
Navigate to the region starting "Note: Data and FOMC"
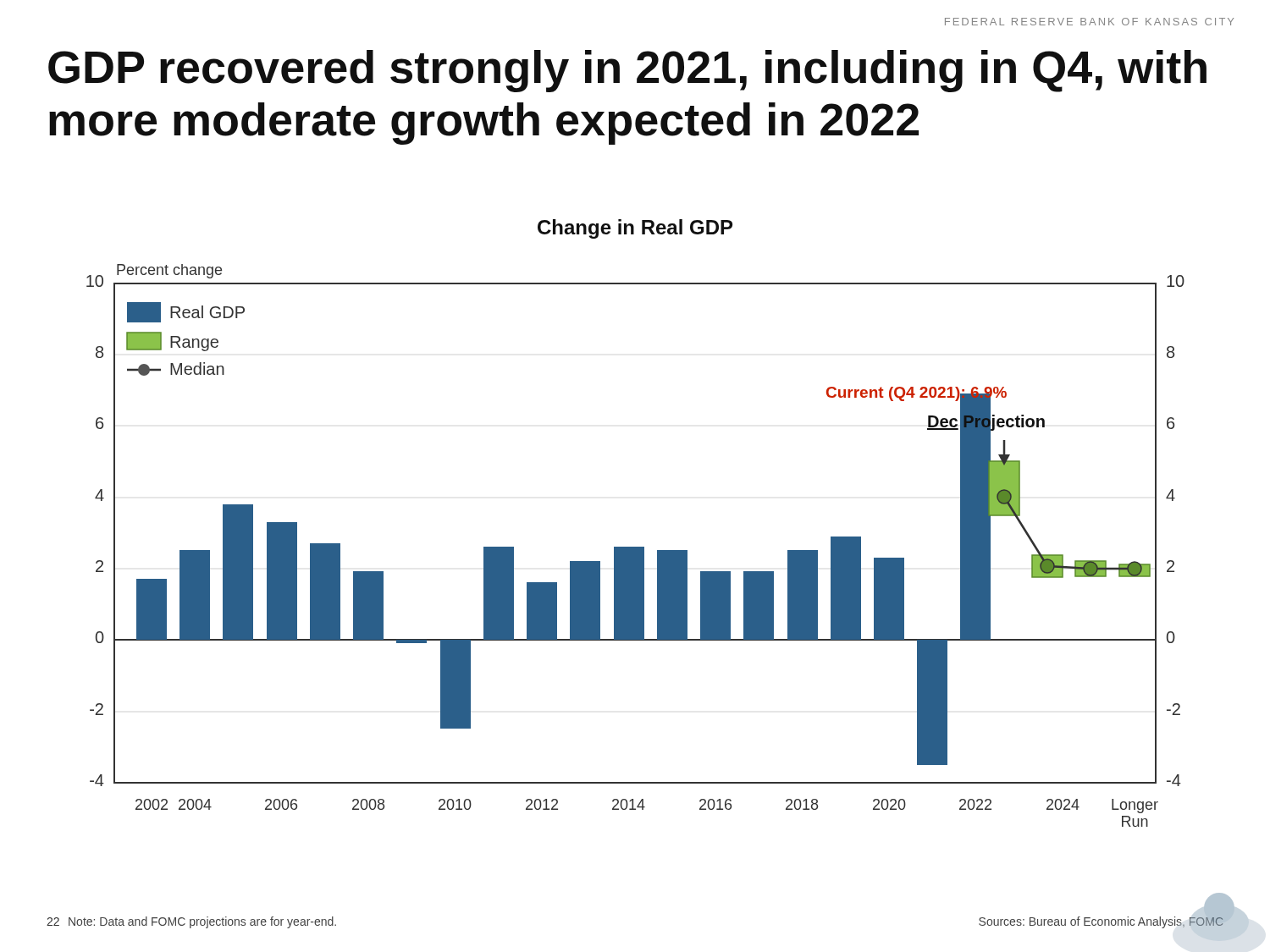[202, 922]
